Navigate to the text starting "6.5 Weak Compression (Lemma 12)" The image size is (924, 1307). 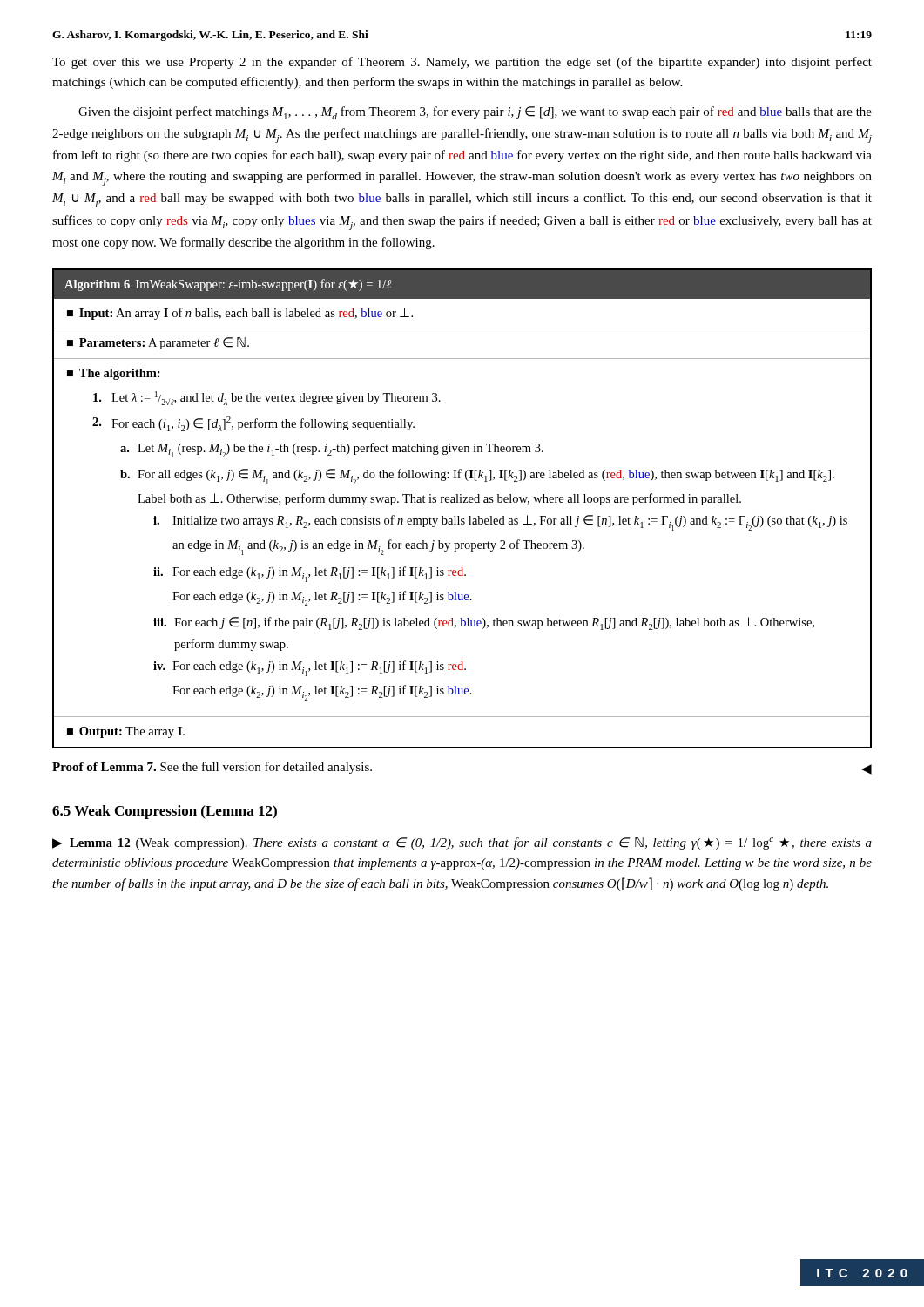(x=165, y=811)
